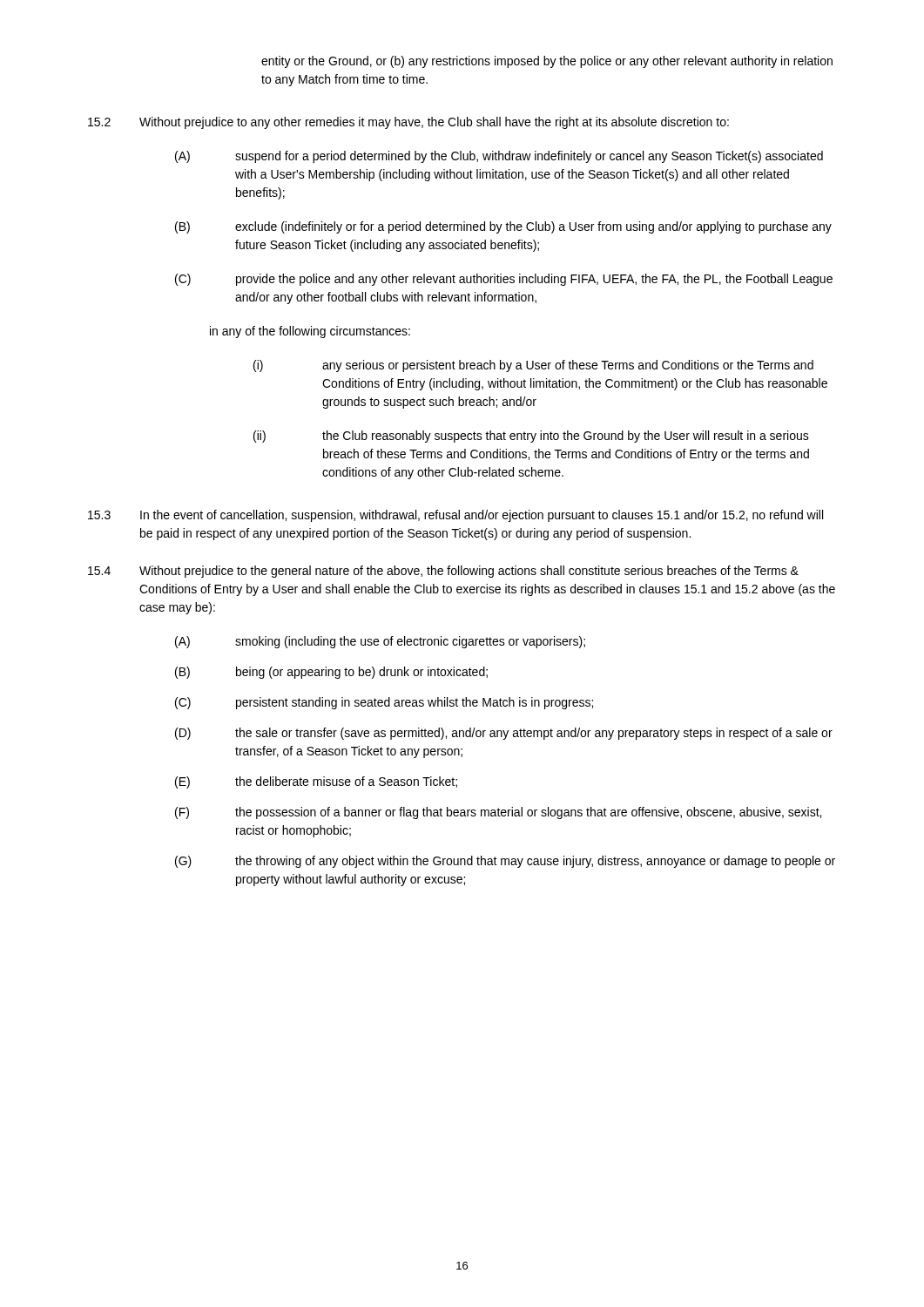This screenshot has height=1307, width=924.
Task: Where is the passage that starts "15.3 In the event of cancellation, suspension, withdrawal,"?
Action: 462,524
